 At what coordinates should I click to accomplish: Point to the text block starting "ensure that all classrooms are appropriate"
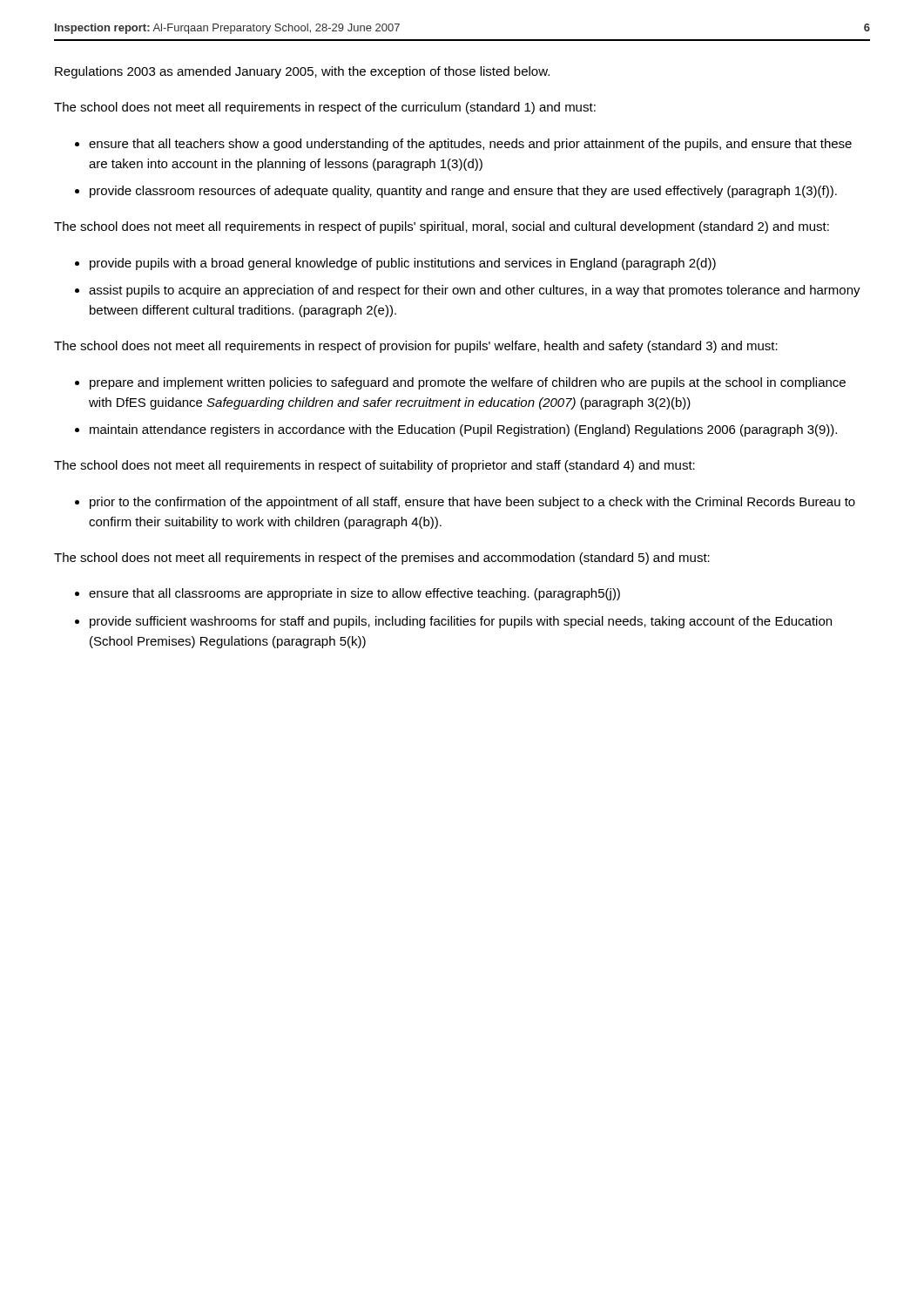355,593
